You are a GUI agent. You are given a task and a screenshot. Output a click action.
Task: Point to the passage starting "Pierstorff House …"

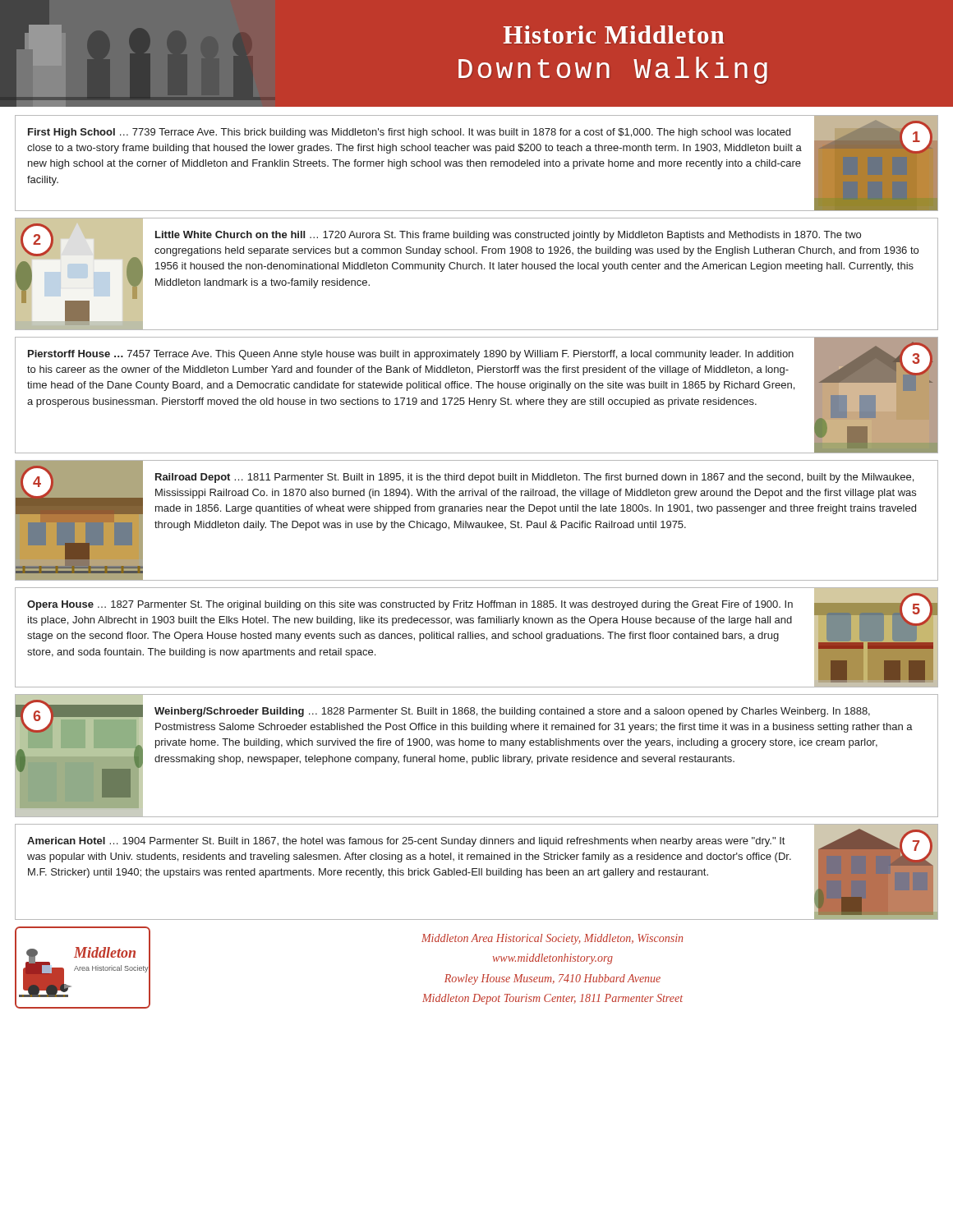[x=476, y=395]
